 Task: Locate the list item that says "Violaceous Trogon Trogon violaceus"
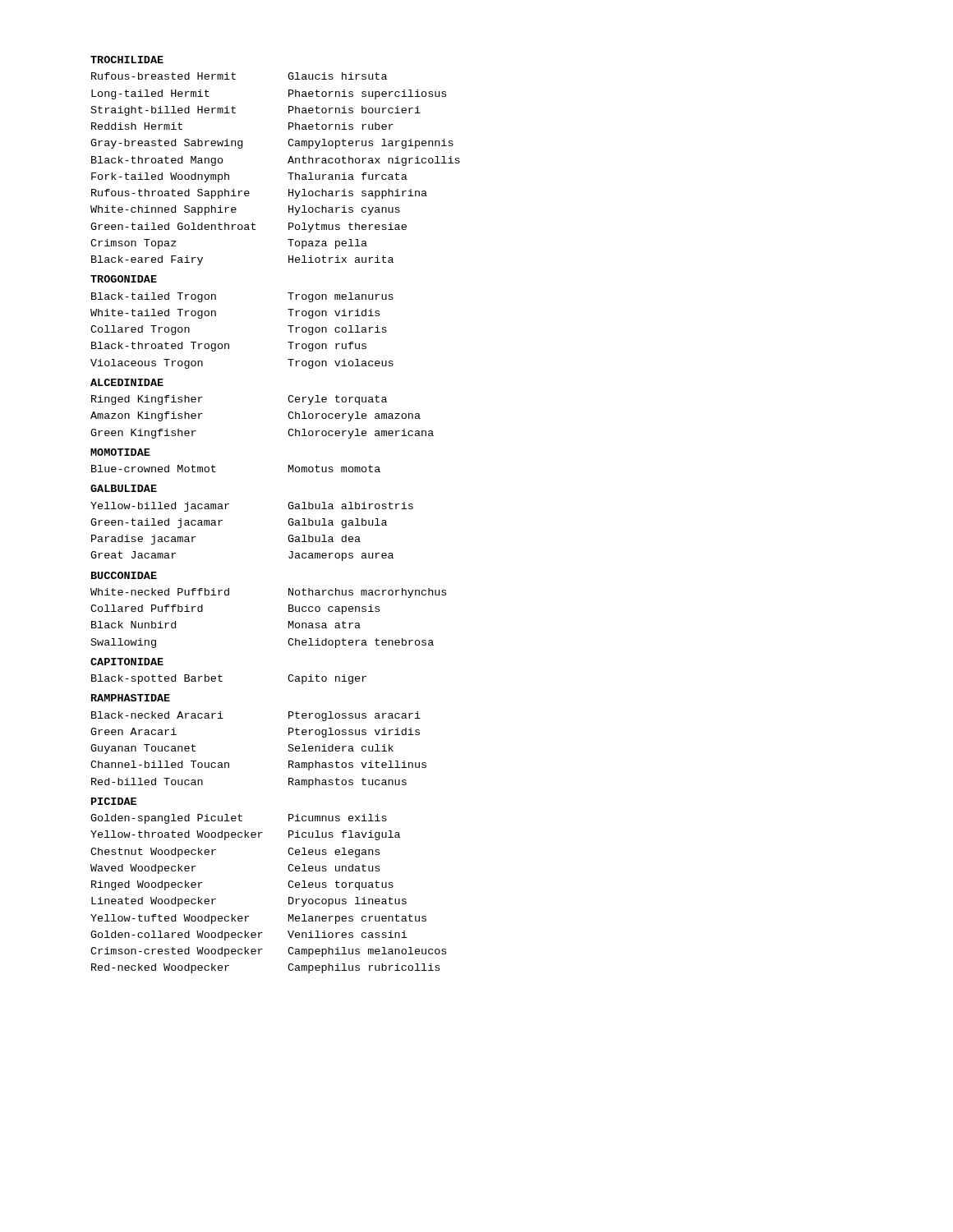285,364
